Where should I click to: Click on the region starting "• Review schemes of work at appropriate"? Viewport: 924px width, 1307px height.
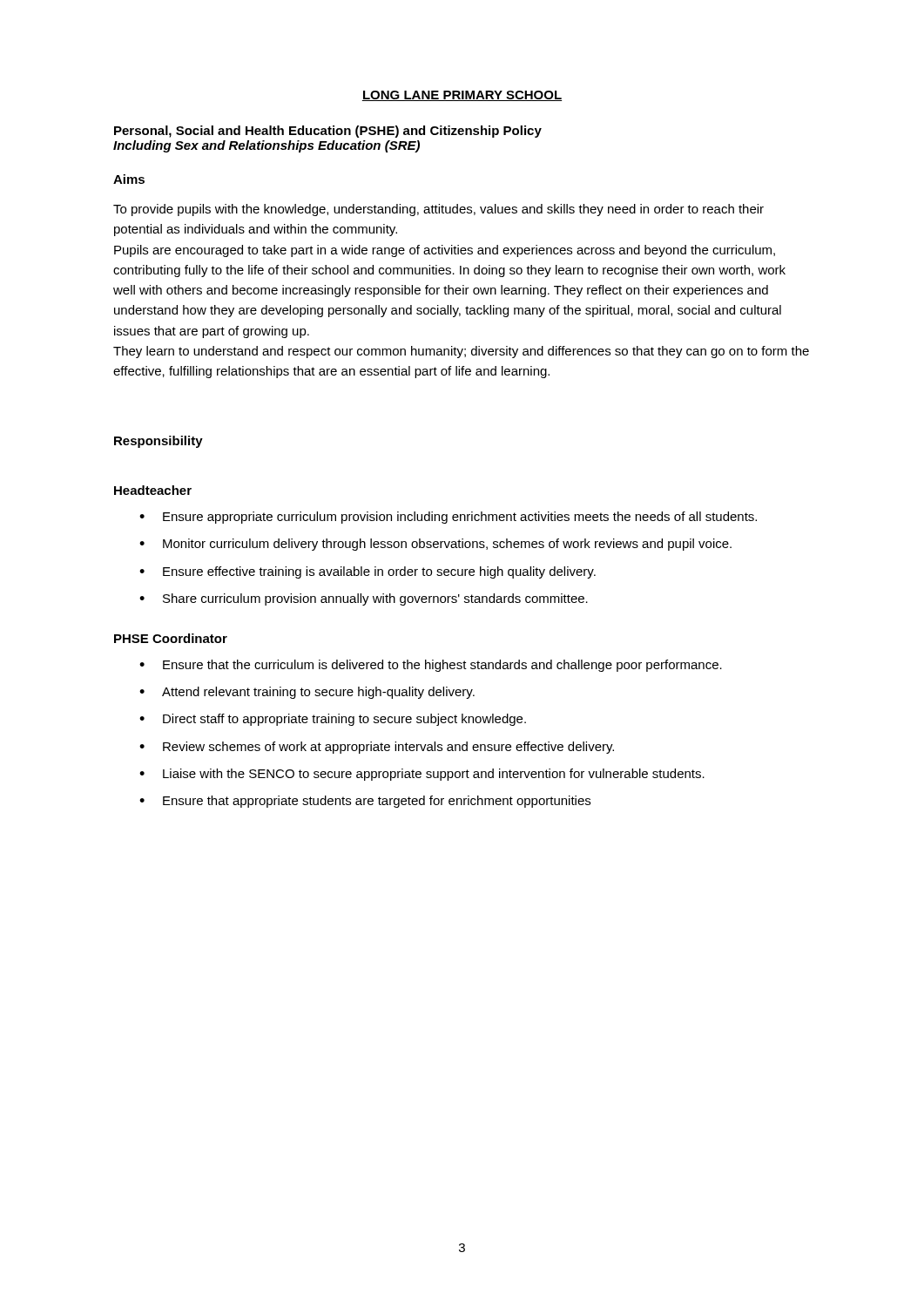(x=475, y=747)
